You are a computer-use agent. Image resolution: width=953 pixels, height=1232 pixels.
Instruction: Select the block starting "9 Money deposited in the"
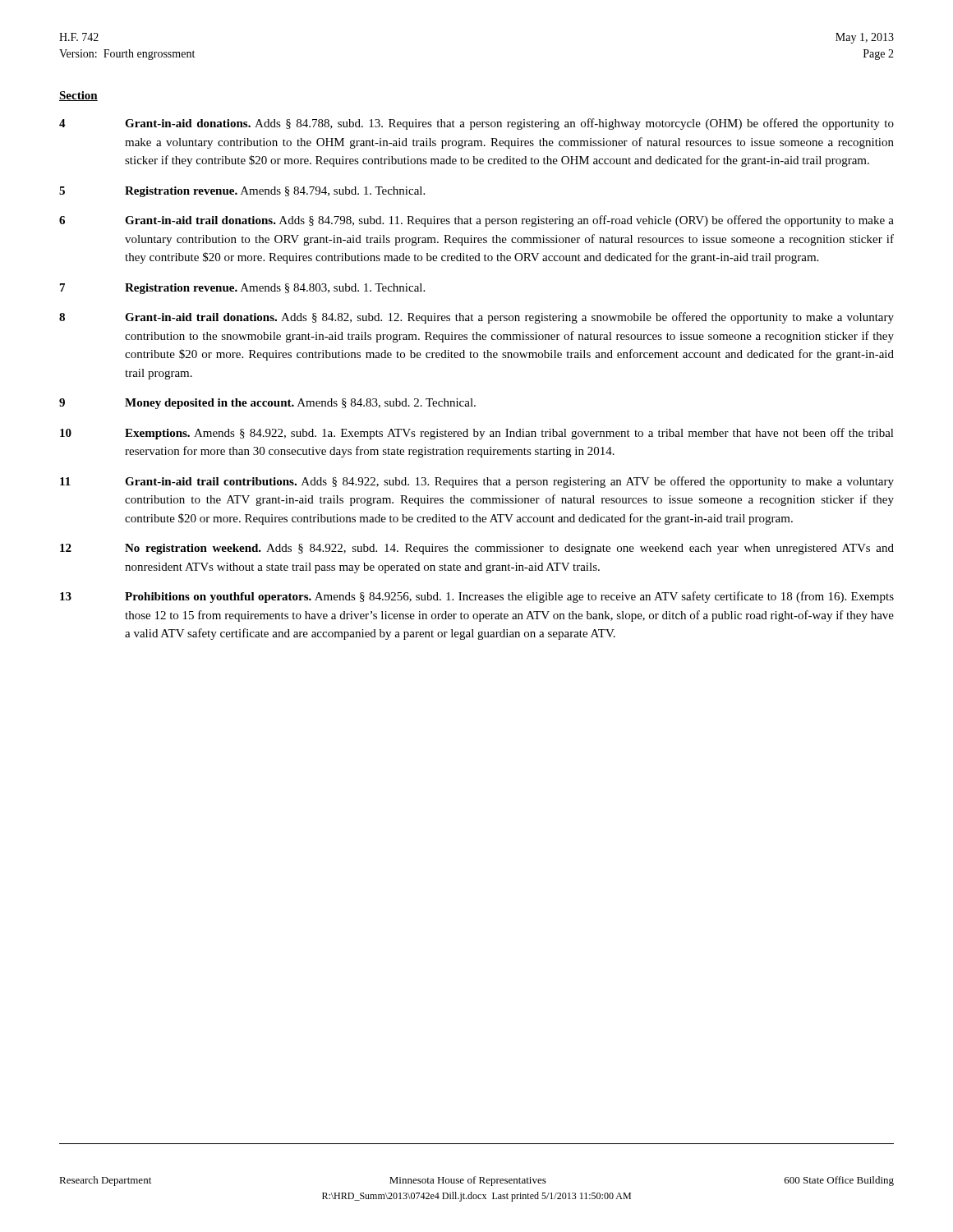click(x=476, y=403)
